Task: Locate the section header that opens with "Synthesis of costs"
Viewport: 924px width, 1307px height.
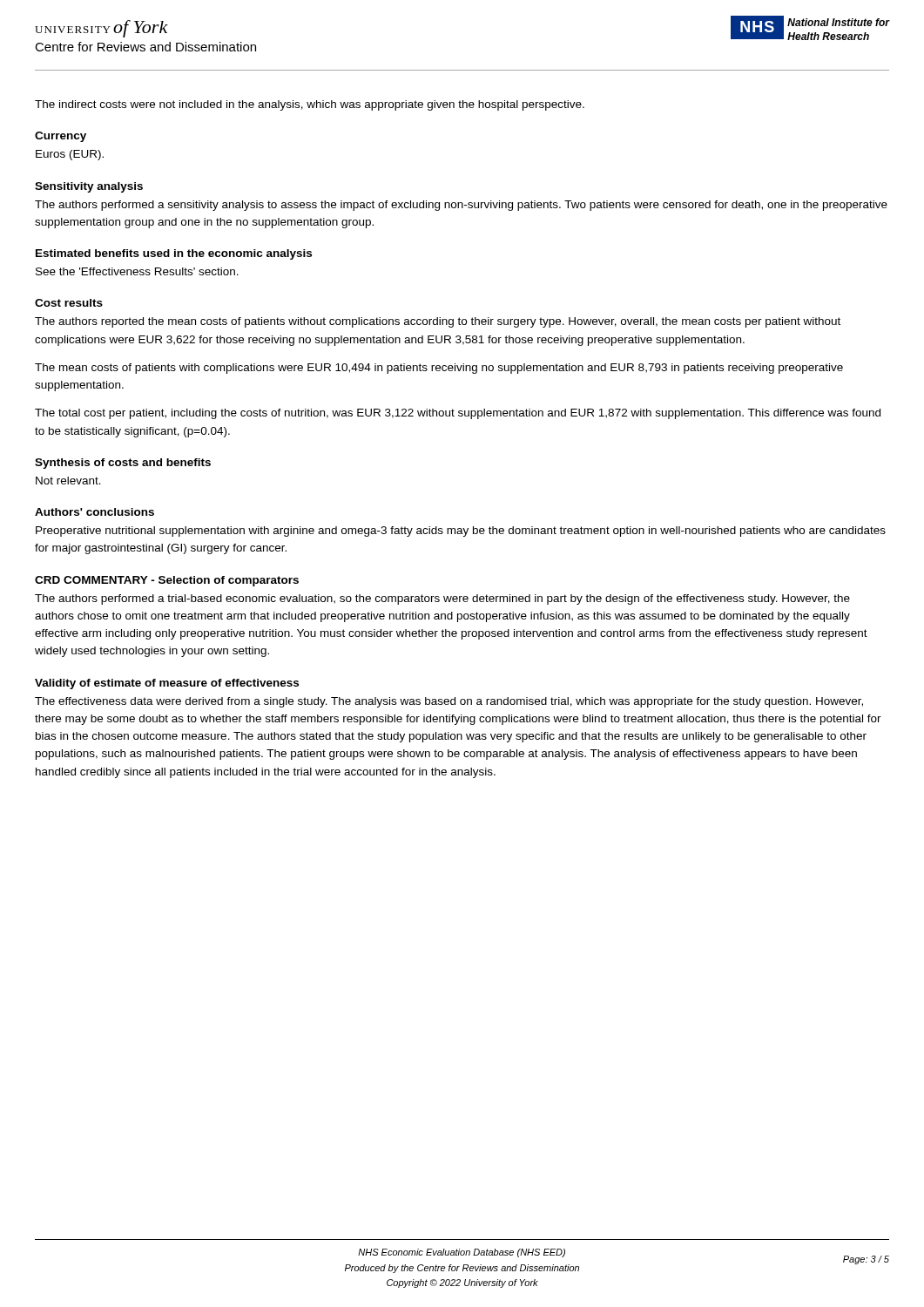Action: [x=123, y=462]
